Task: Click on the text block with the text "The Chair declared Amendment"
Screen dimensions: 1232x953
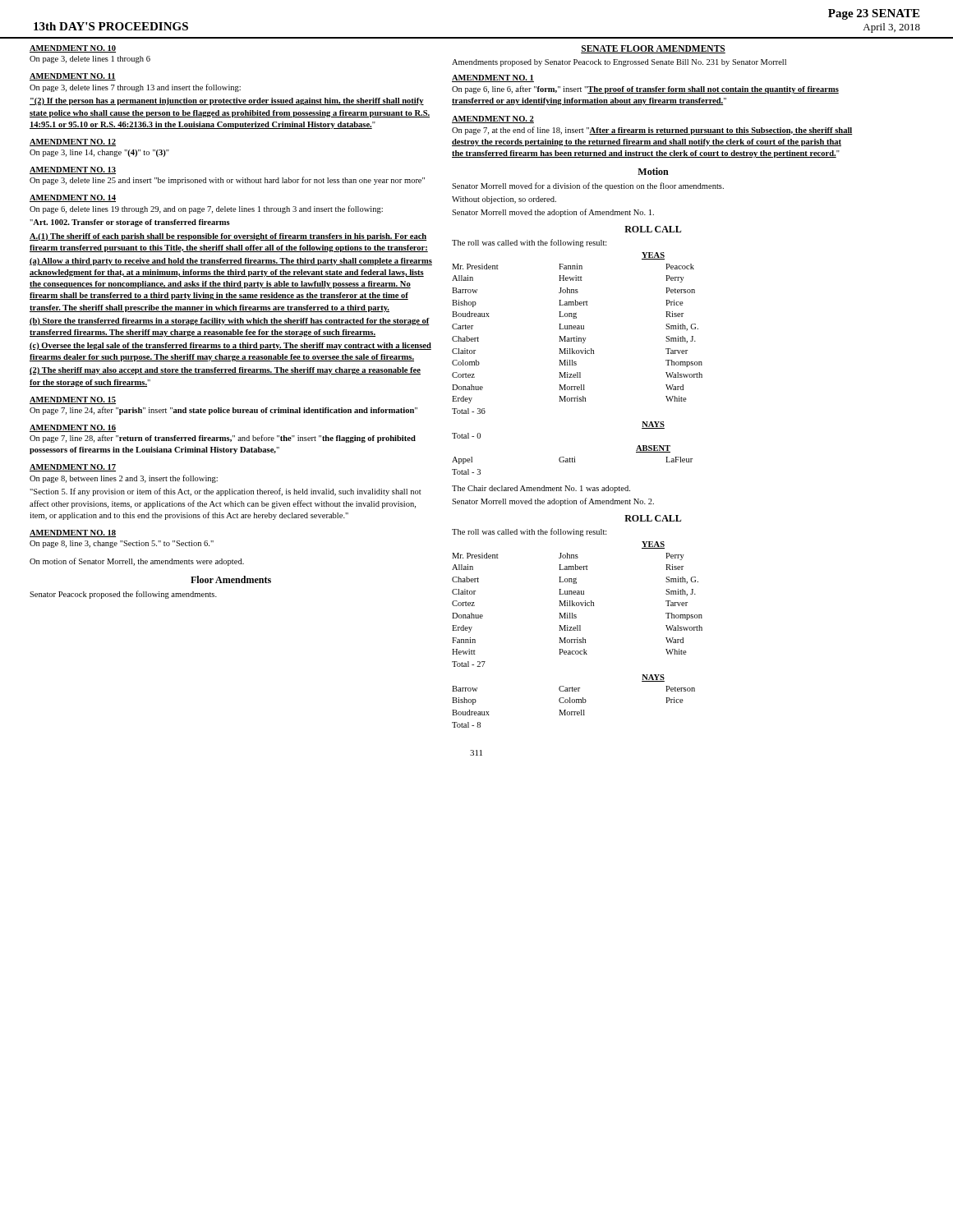Action: tap(653, 496)
